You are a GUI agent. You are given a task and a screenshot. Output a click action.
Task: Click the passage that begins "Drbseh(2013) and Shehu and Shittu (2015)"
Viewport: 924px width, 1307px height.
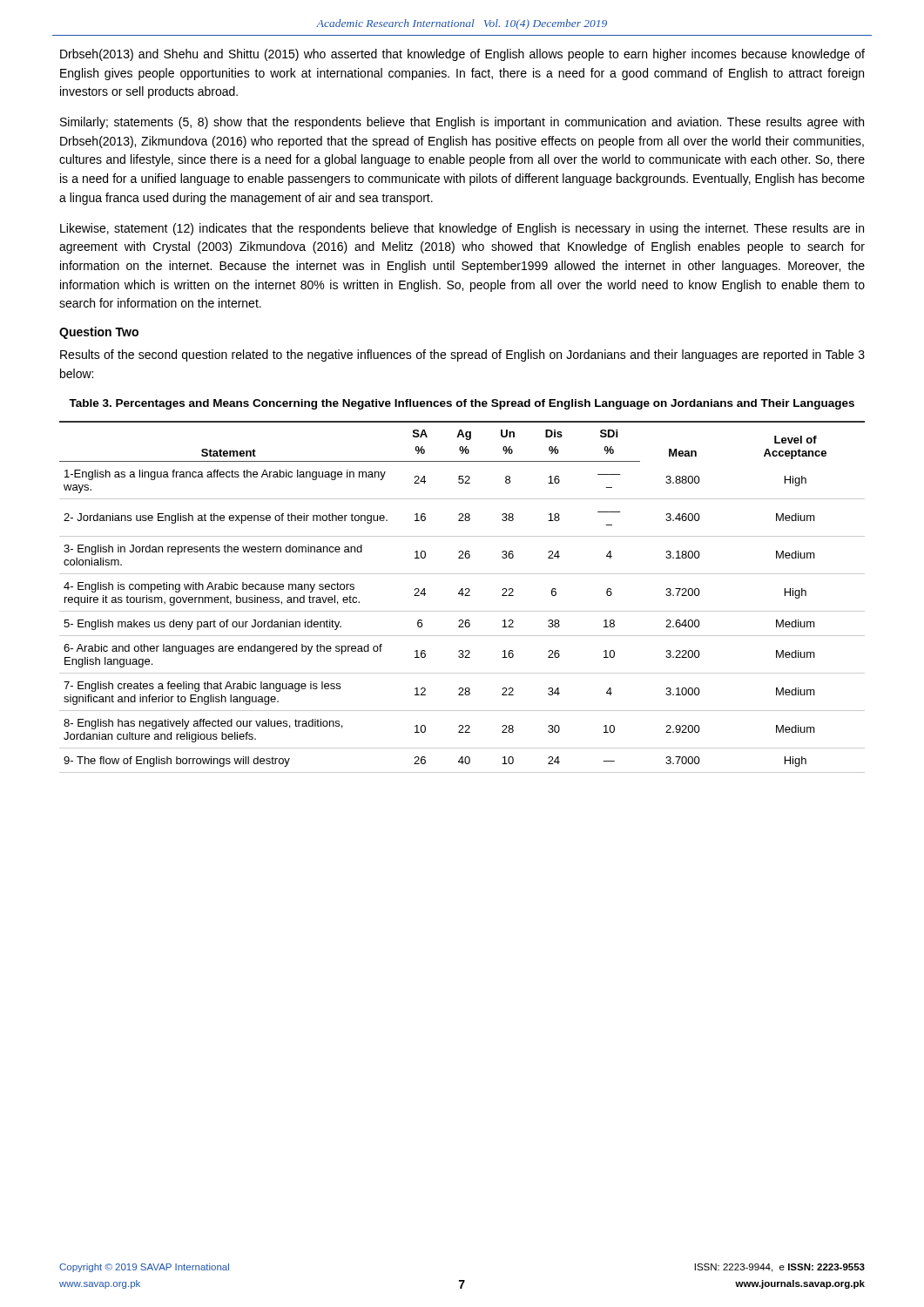click(x=462, y=73)
